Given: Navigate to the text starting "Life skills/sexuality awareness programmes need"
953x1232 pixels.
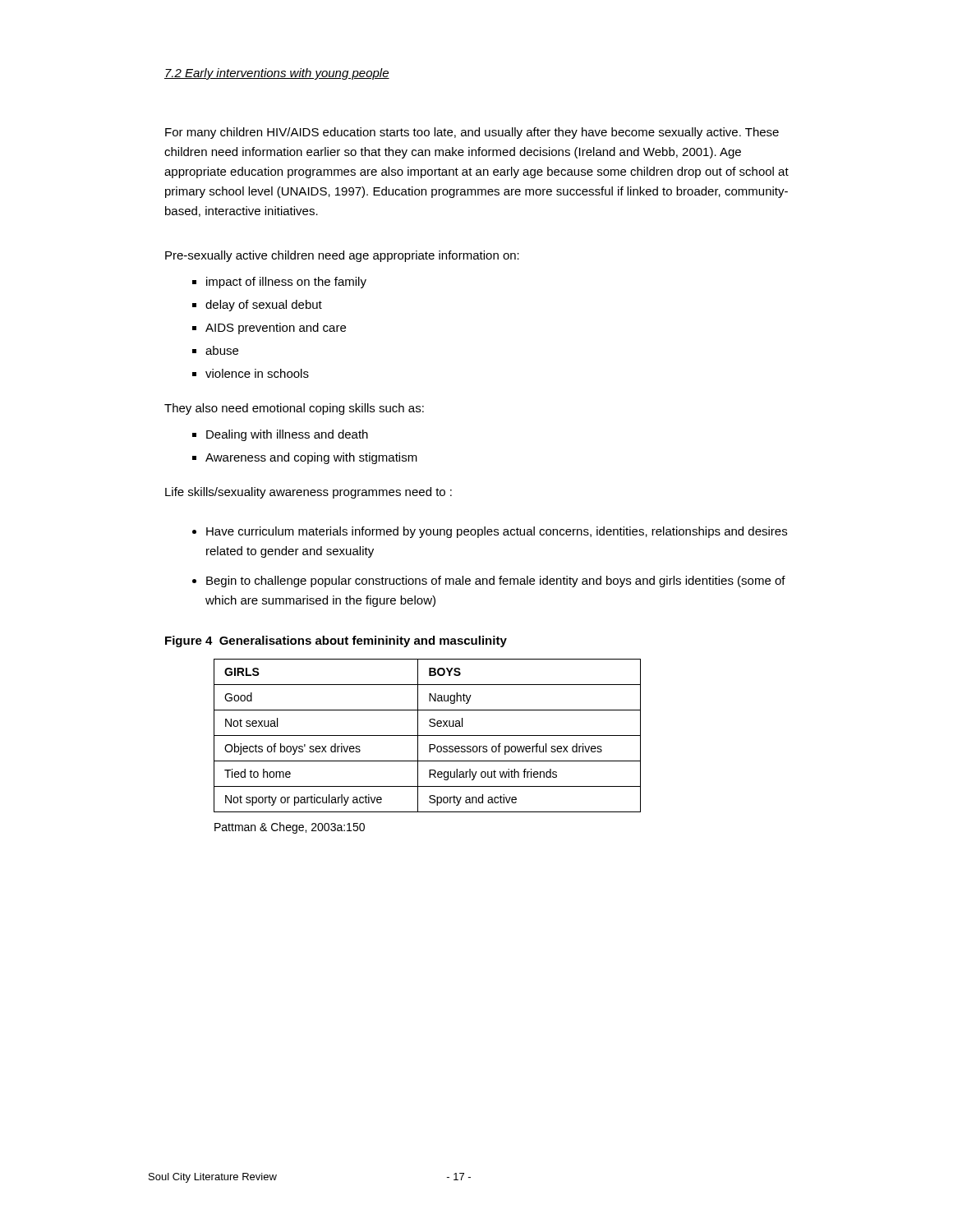Looking at the screenshot, I should pos(308,492).
